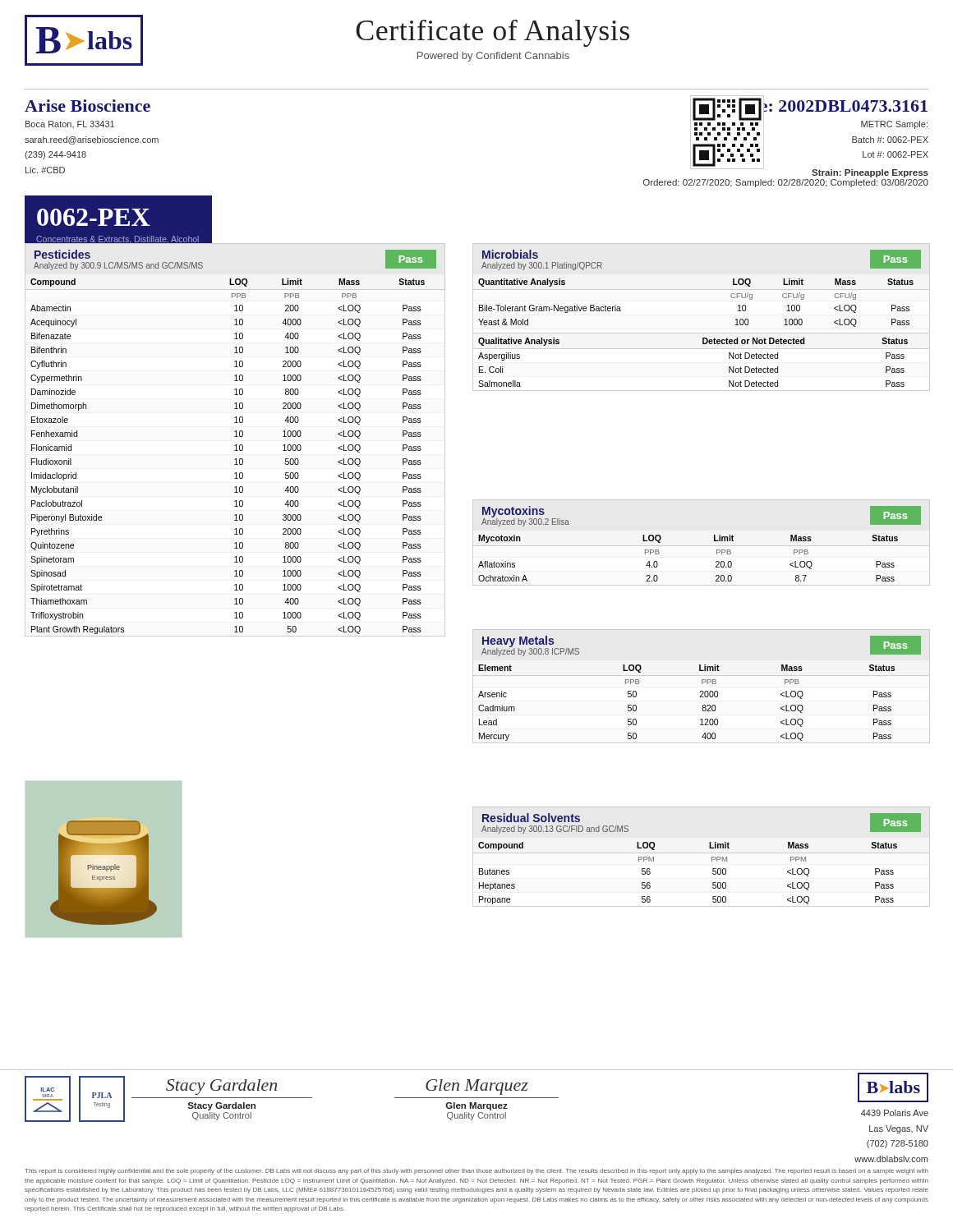The width and height of the screenshot is (953, 1232).
Task: Point to the text block starting "0062-PEX Concentrates & Extracts, Distillate, Alcohol"
Action: [x=118, y=223]
